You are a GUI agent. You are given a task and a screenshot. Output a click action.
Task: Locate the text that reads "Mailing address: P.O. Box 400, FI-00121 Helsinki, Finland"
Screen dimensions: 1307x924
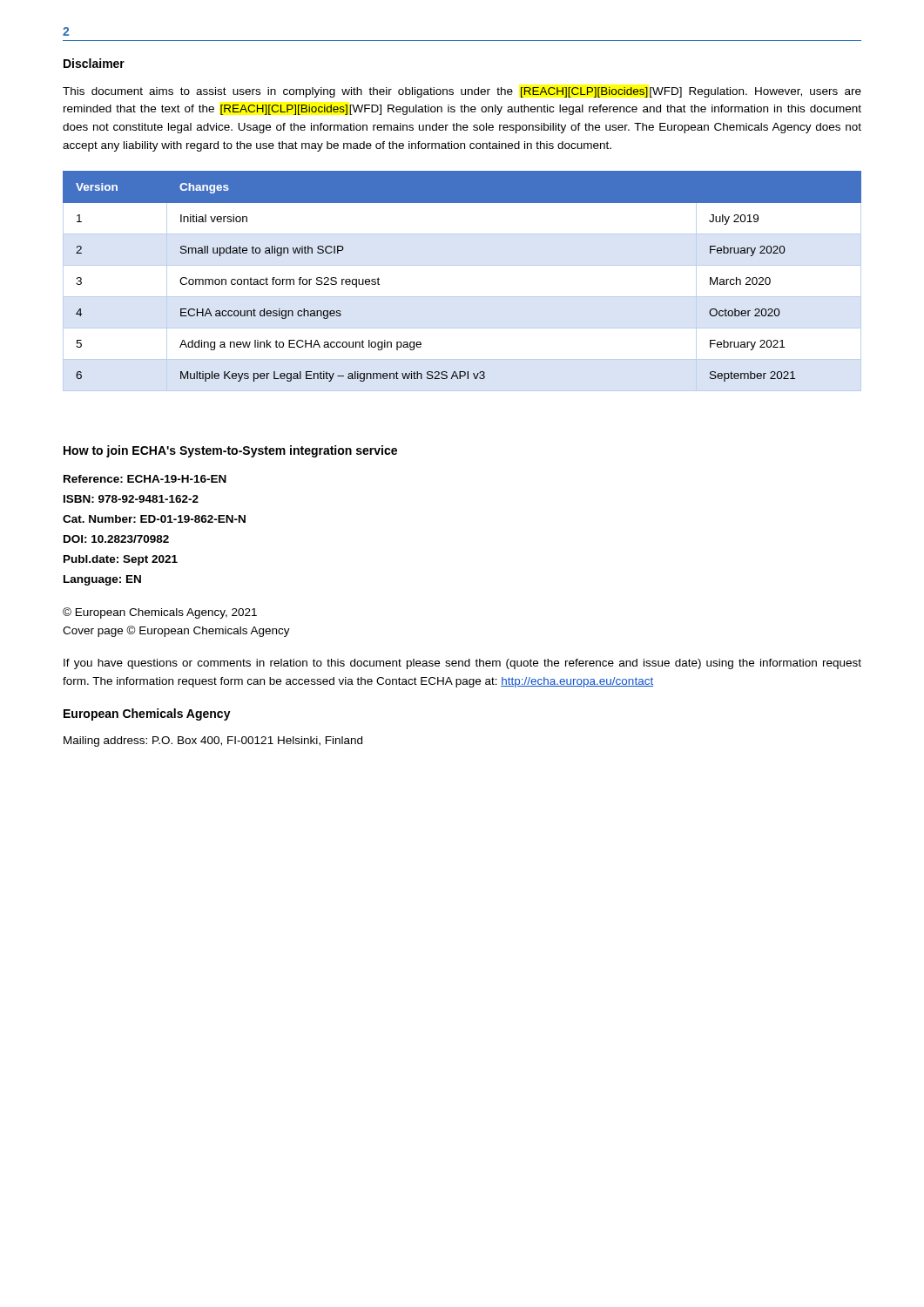click(x=213, y=742)
